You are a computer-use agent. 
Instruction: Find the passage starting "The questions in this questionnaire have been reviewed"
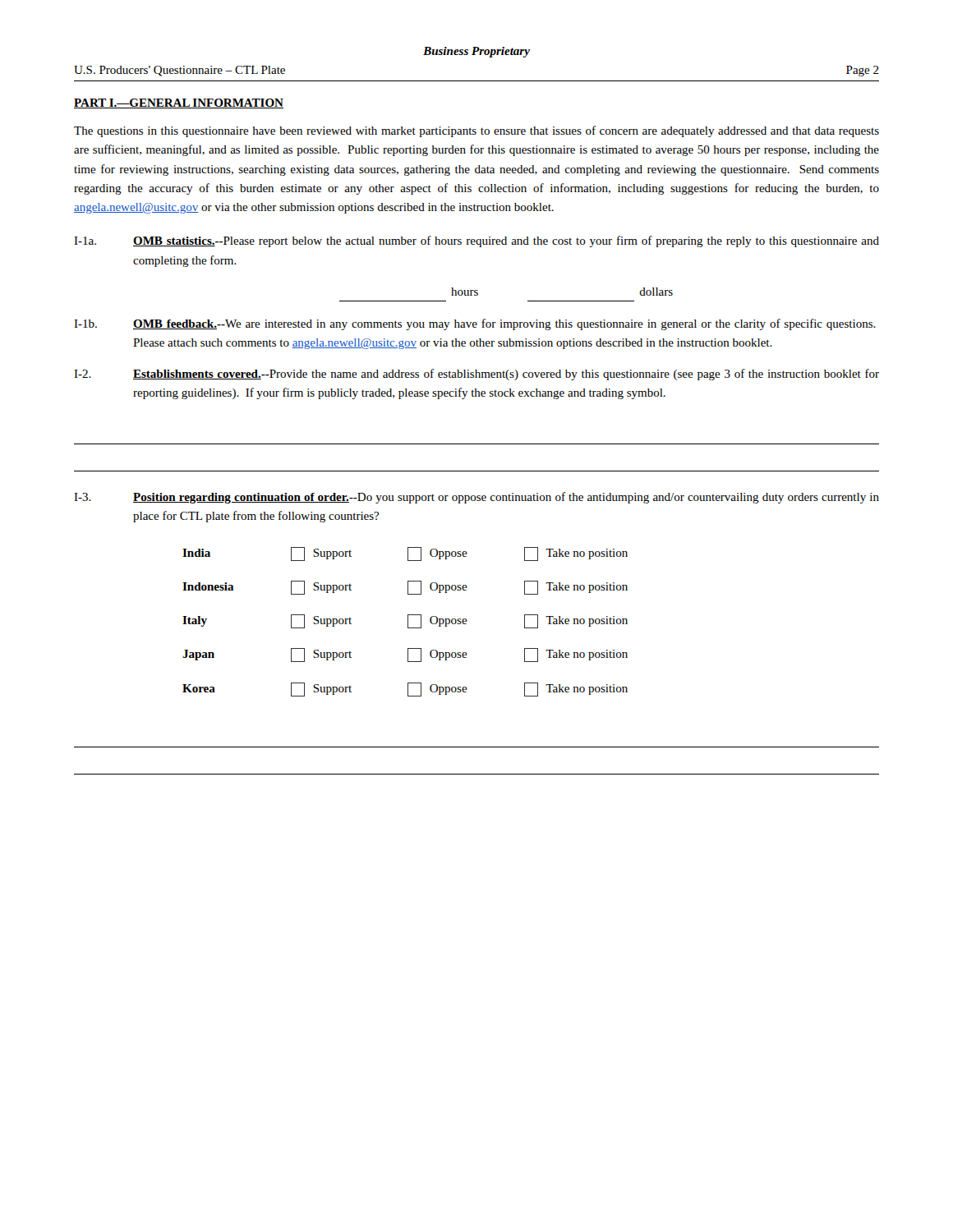pos(476,169)
